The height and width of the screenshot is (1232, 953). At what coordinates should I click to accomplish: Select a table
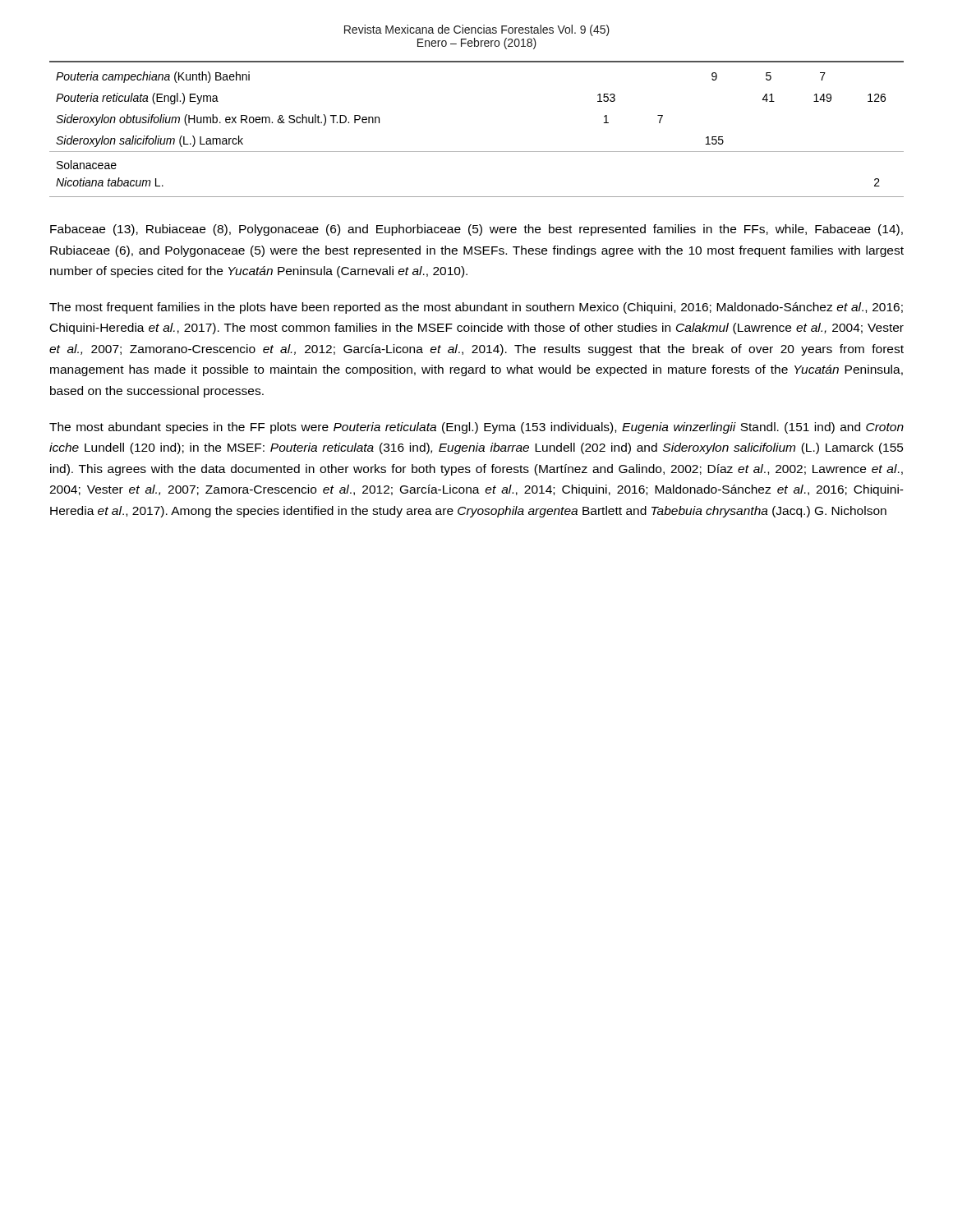tap(476, 129)
